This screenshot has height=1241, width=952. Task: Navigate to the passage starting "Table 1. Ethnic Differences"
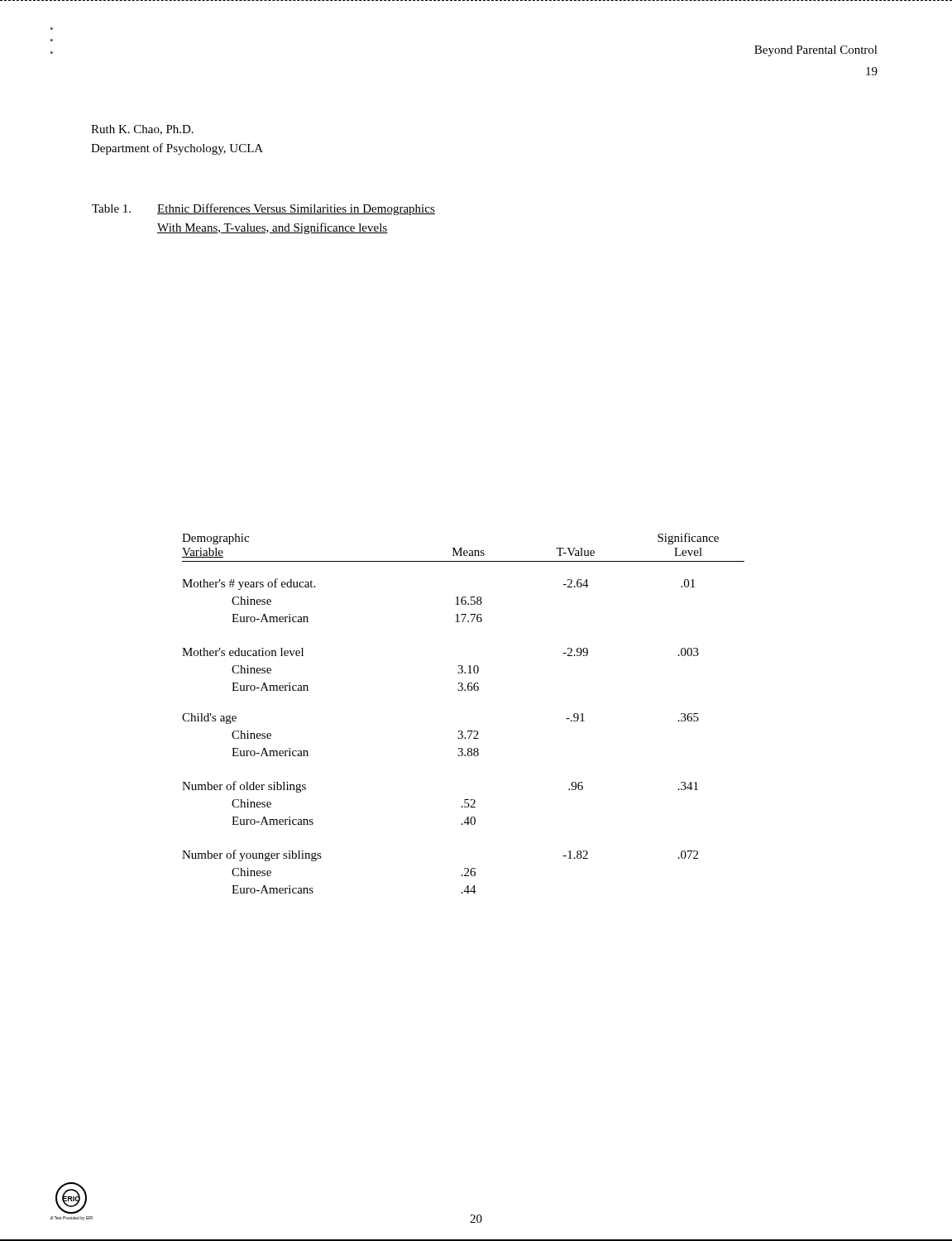(x=263, y=218)
